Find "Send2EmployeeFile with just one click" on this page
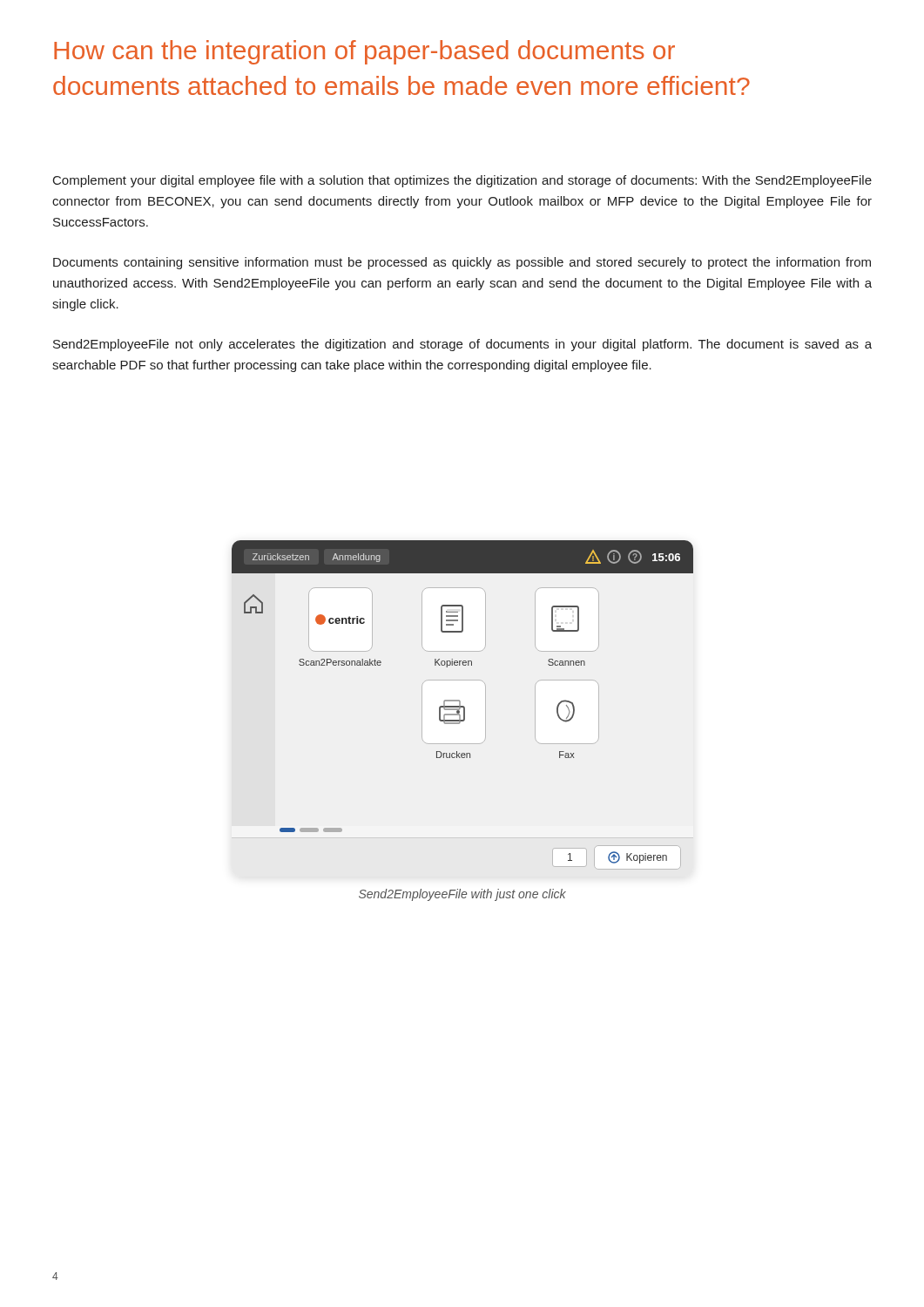The width and height of the screenshot is (924, 1307). (462, 894)
